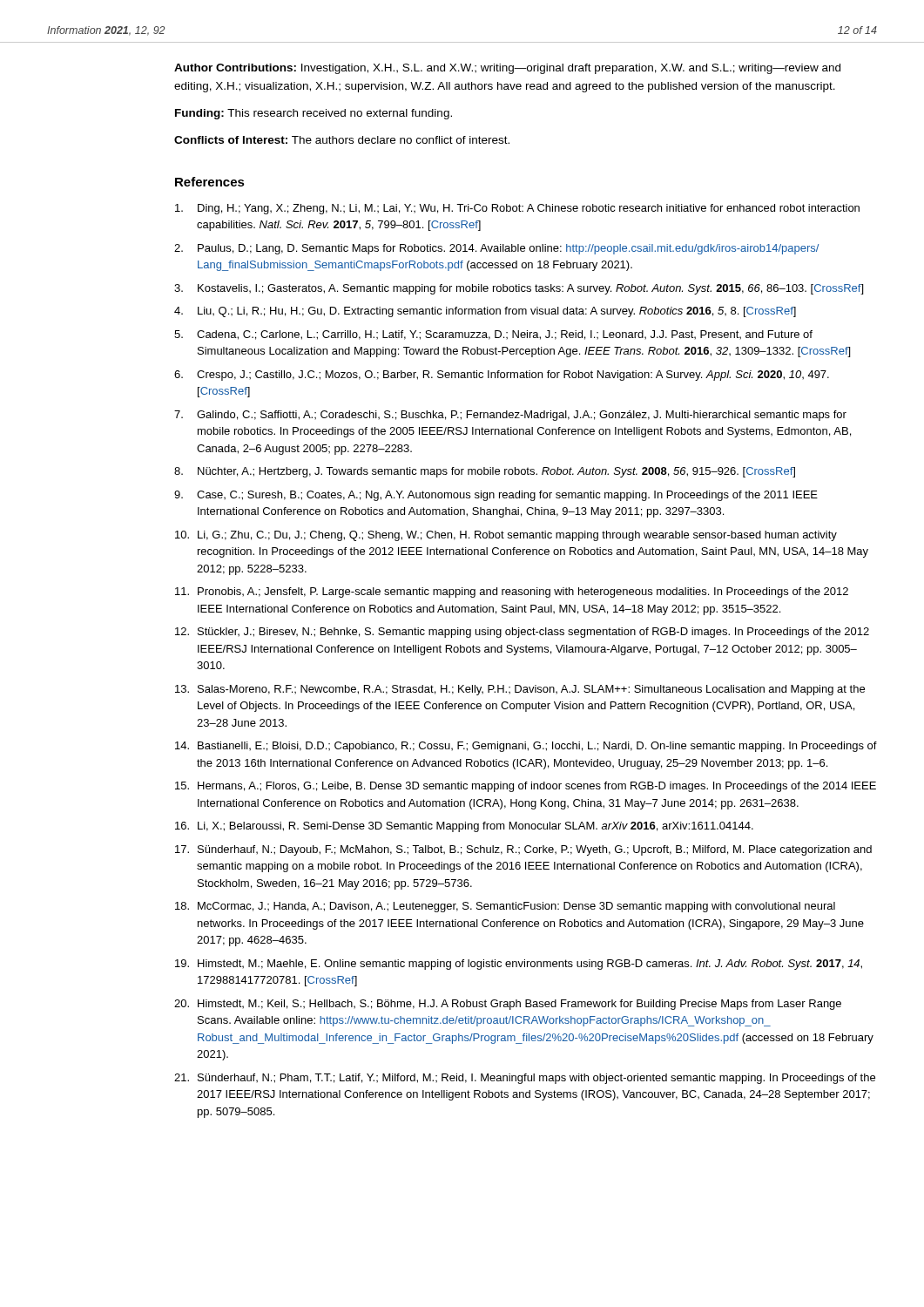Select the list item that says "8. Nüchter, A.; Hertzberg, J. Towards semantic"
Viewport: 924px width, 1307px height.
pos(526,471)
